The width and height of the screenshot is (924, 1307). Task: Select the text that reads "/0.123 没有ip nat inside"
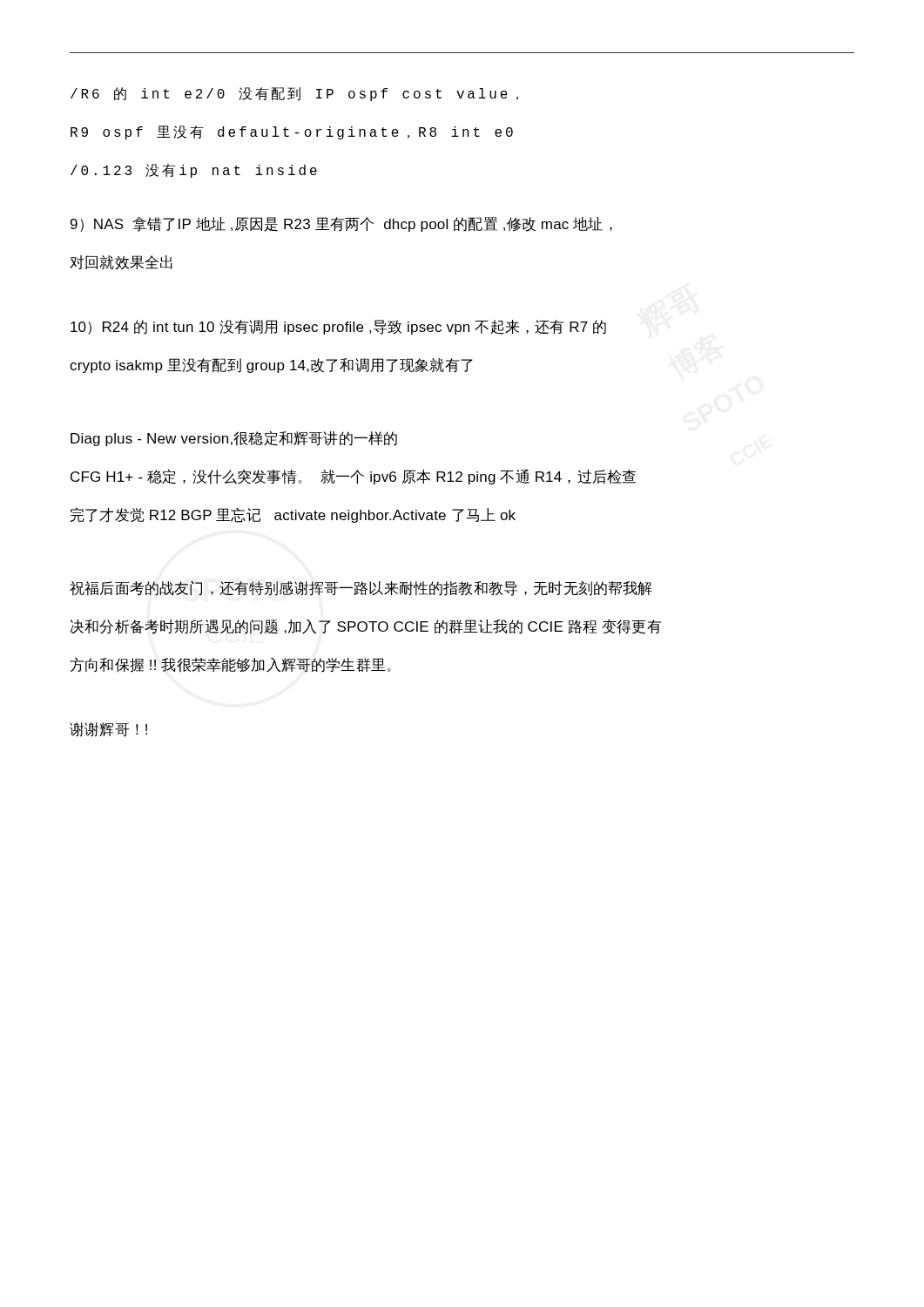[x=195, y=172]
